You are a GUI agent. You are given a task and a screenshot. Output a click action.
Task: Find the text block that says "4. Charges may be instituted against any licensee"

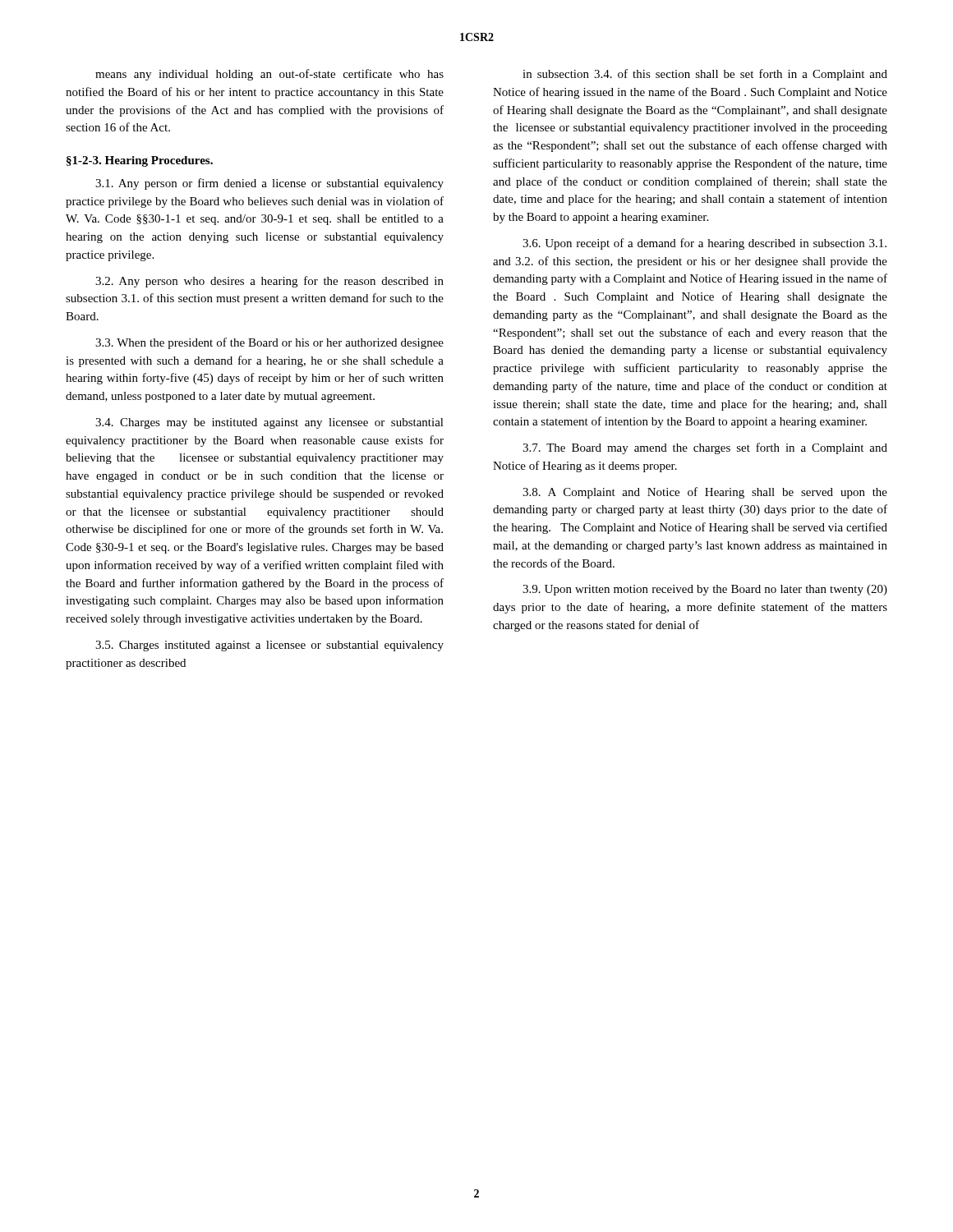255,520
